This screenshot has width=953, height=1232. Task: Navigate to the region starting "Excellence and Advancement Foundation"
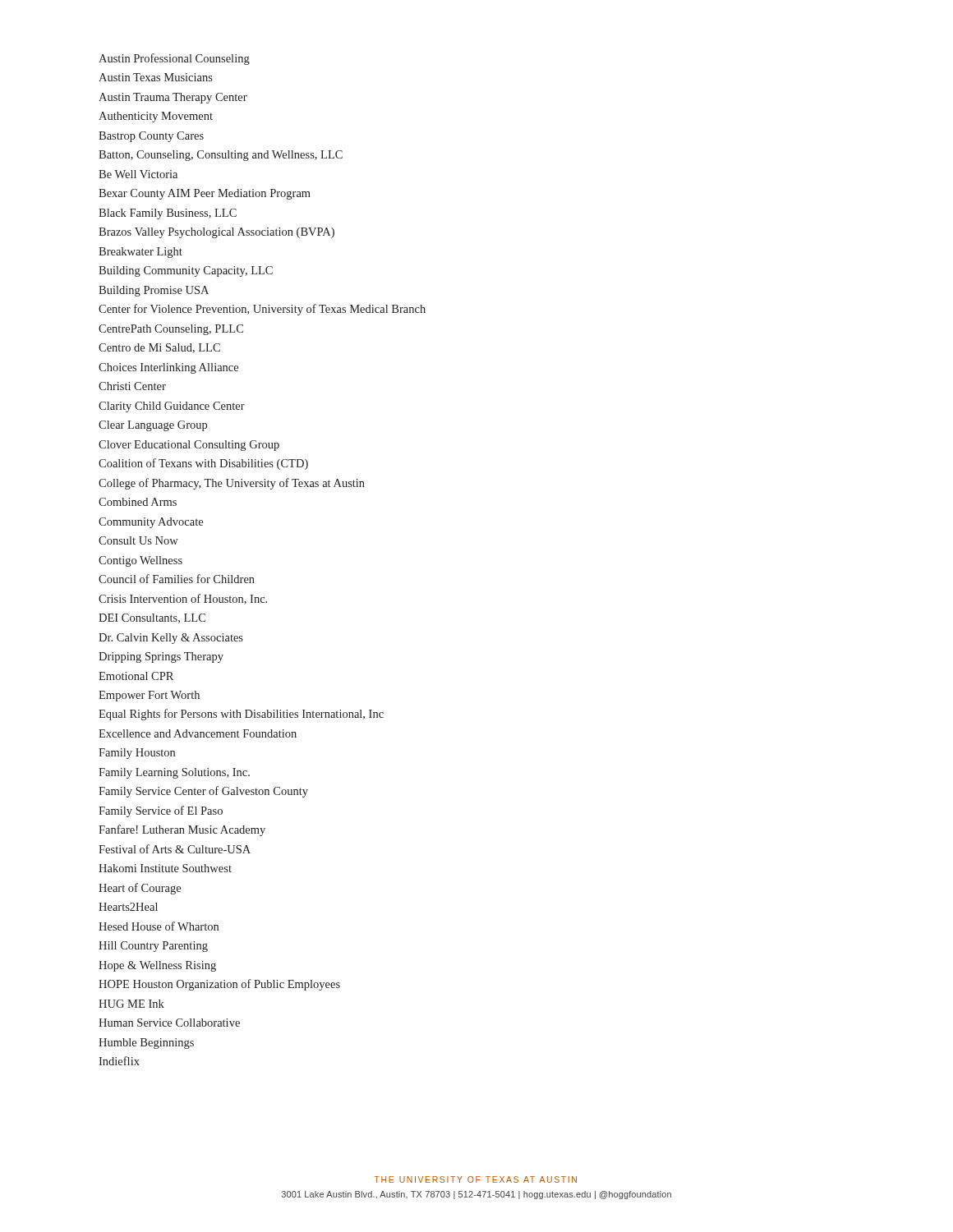(x=198, y=733)
